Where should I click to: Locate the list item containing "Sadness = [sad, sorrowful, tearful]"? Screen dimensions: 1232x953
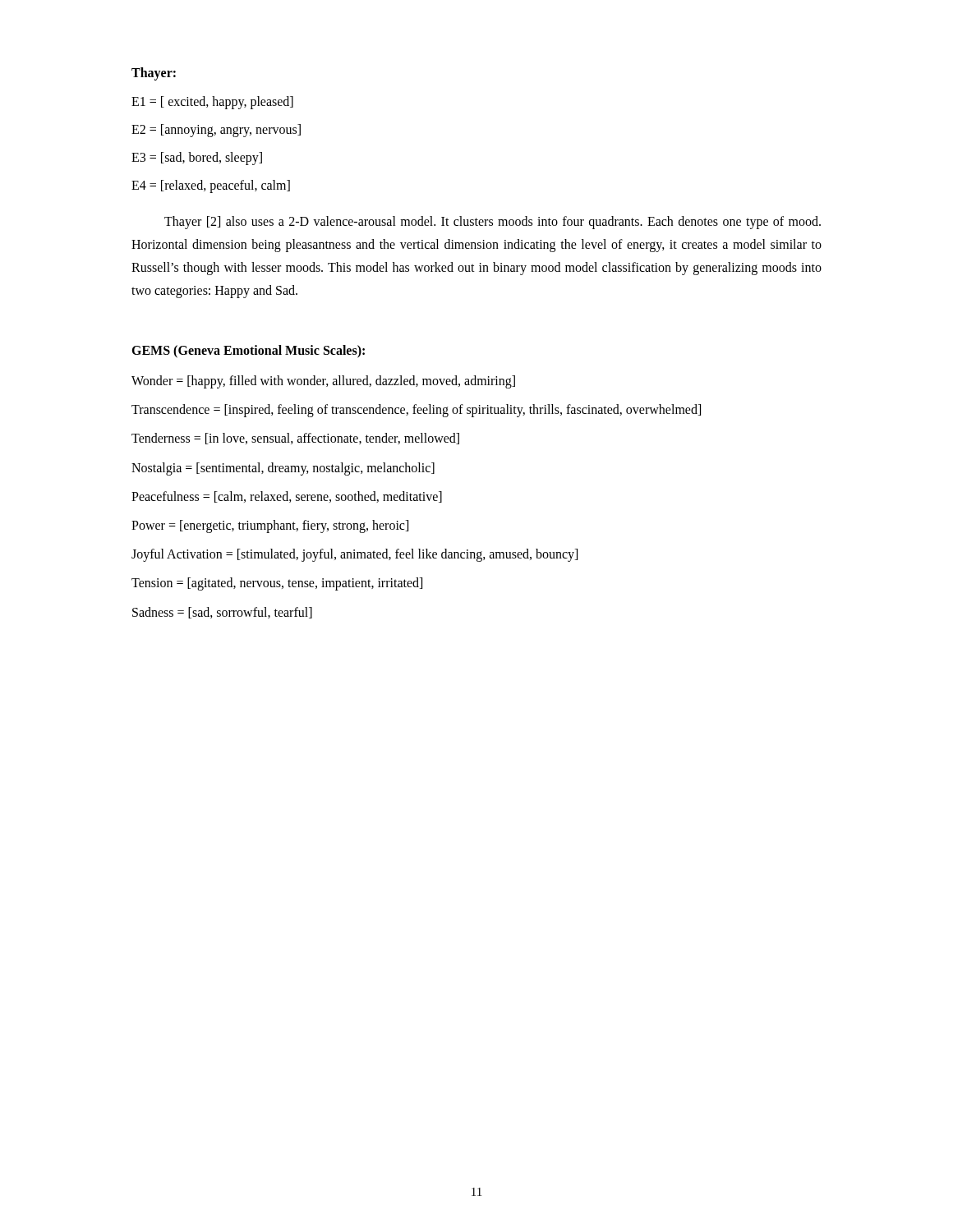[x=222, y=612]
